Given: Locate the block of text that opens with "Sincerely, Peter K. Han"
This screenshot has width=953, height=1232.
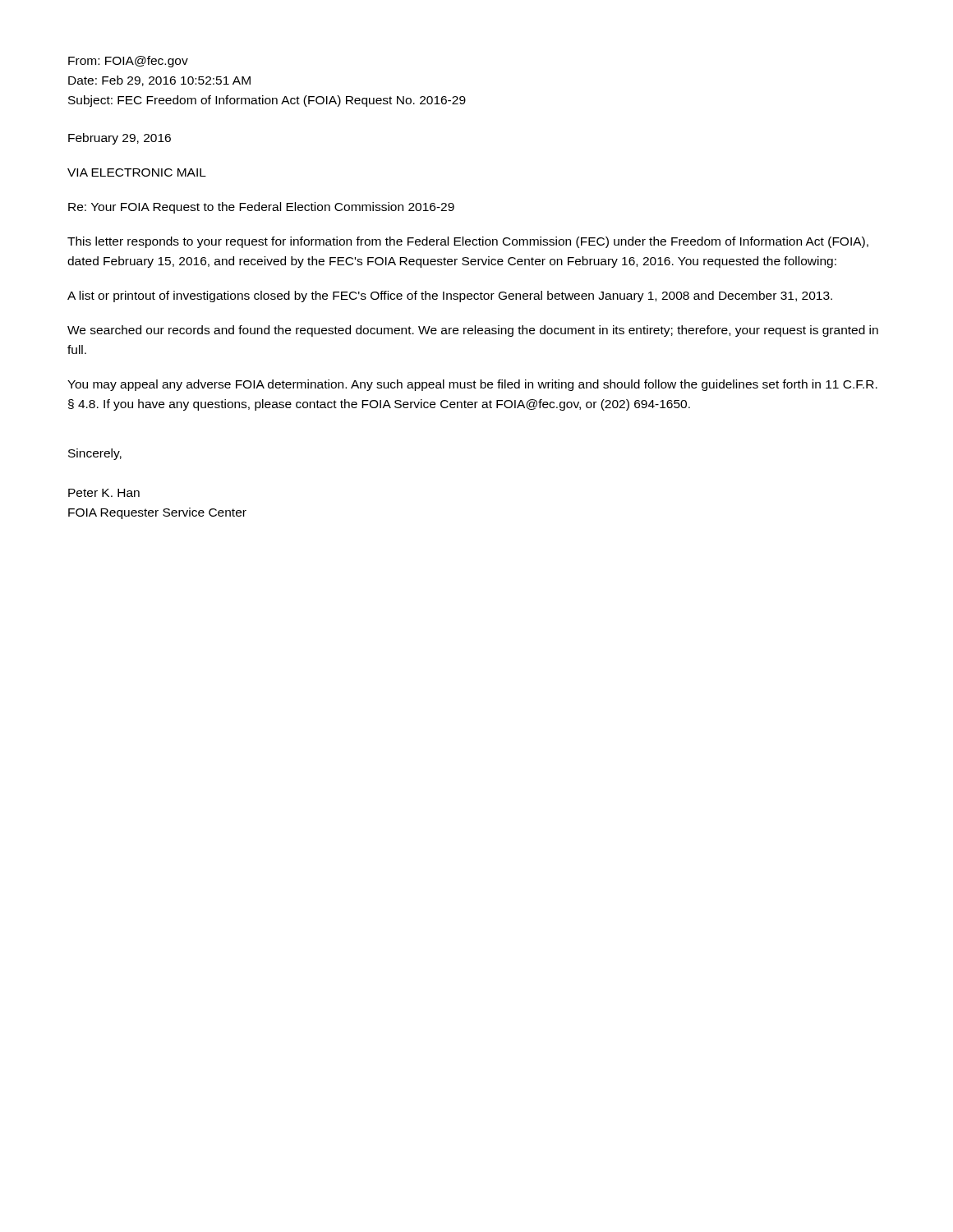Looking at the screenshot, I should tap(95, 454).
